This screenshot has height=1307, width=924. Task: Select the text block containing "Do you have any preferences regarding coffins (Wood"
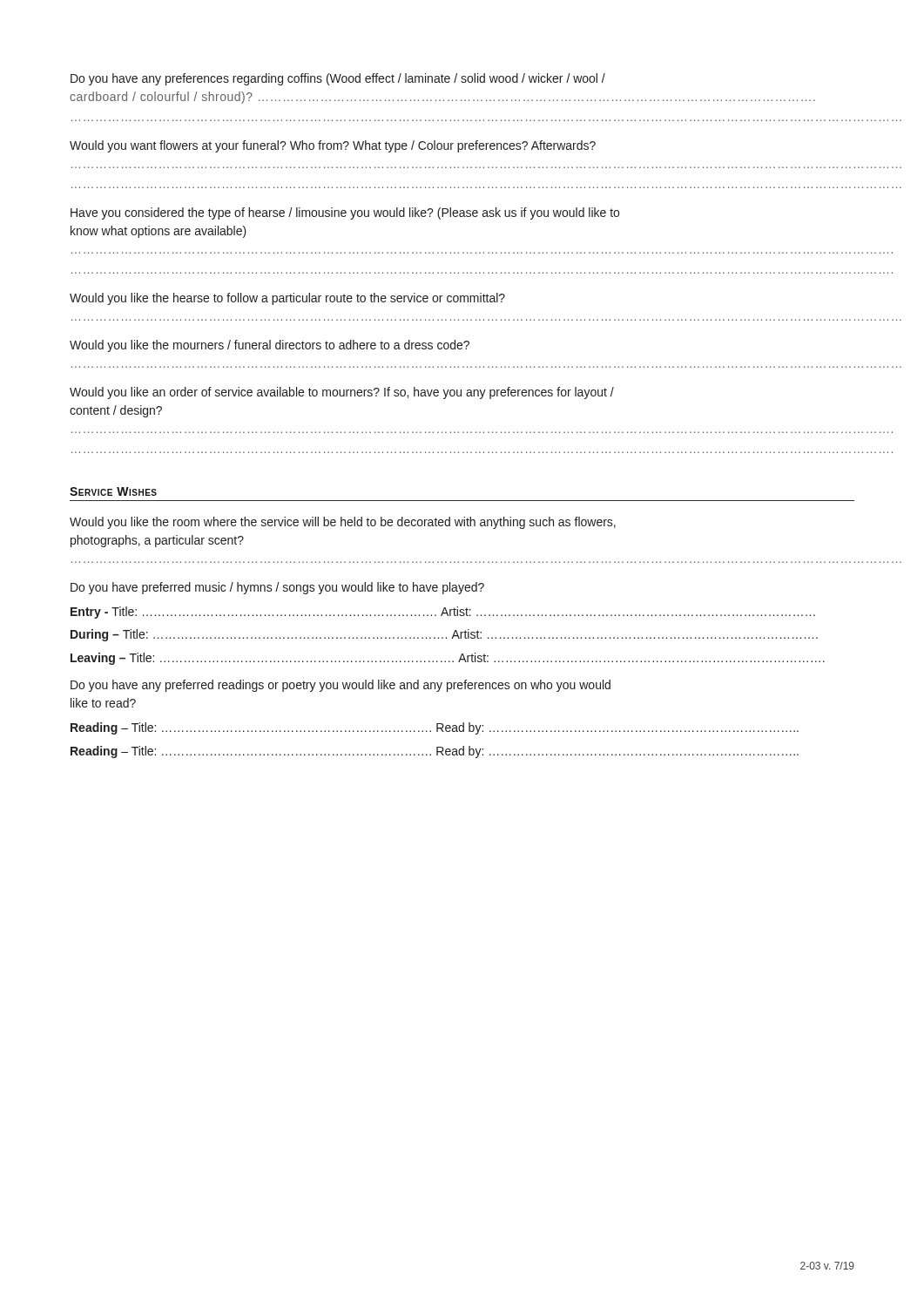pos(337,78)
